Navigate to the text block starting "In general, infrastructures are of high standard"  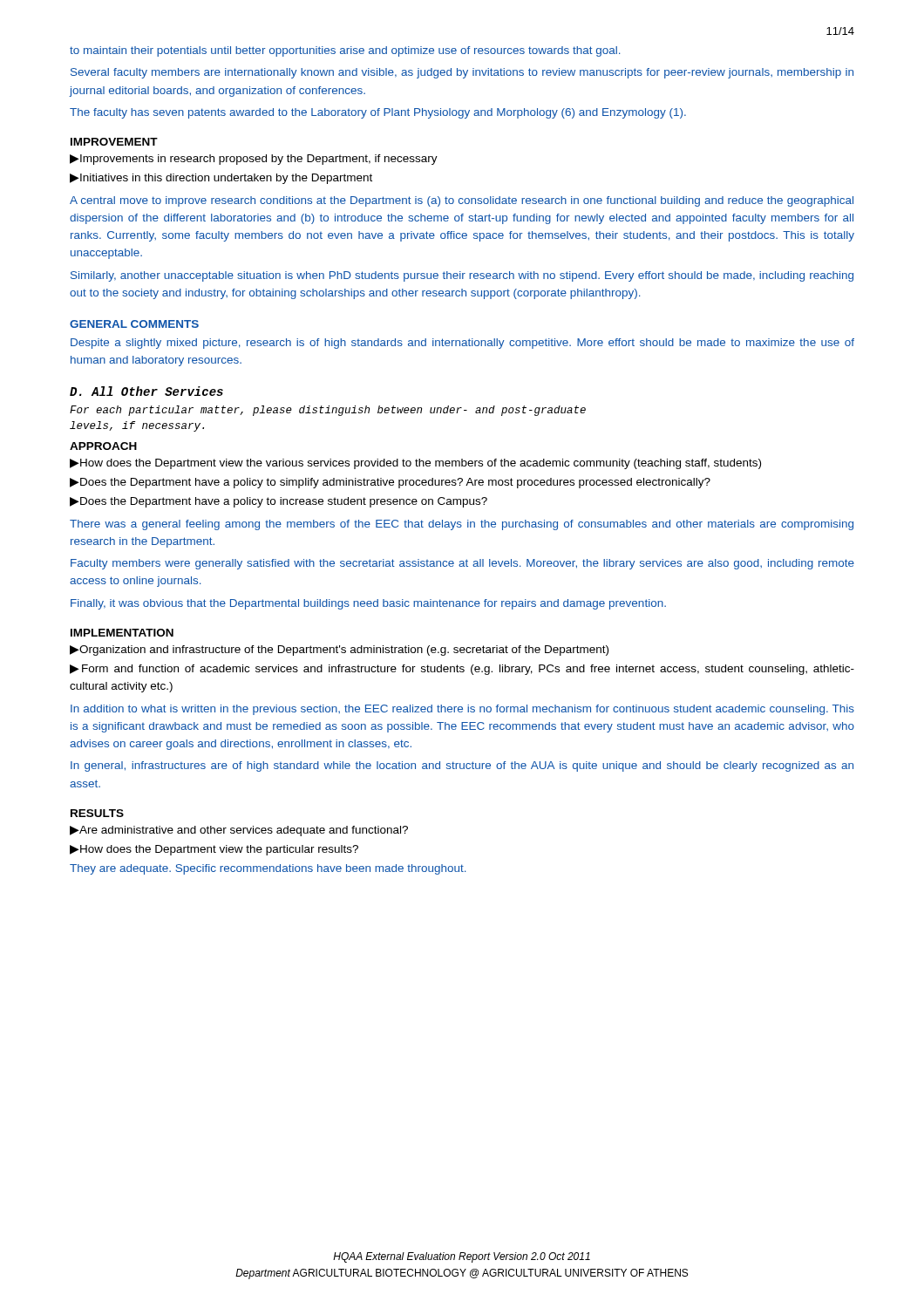tap(462, 774)
